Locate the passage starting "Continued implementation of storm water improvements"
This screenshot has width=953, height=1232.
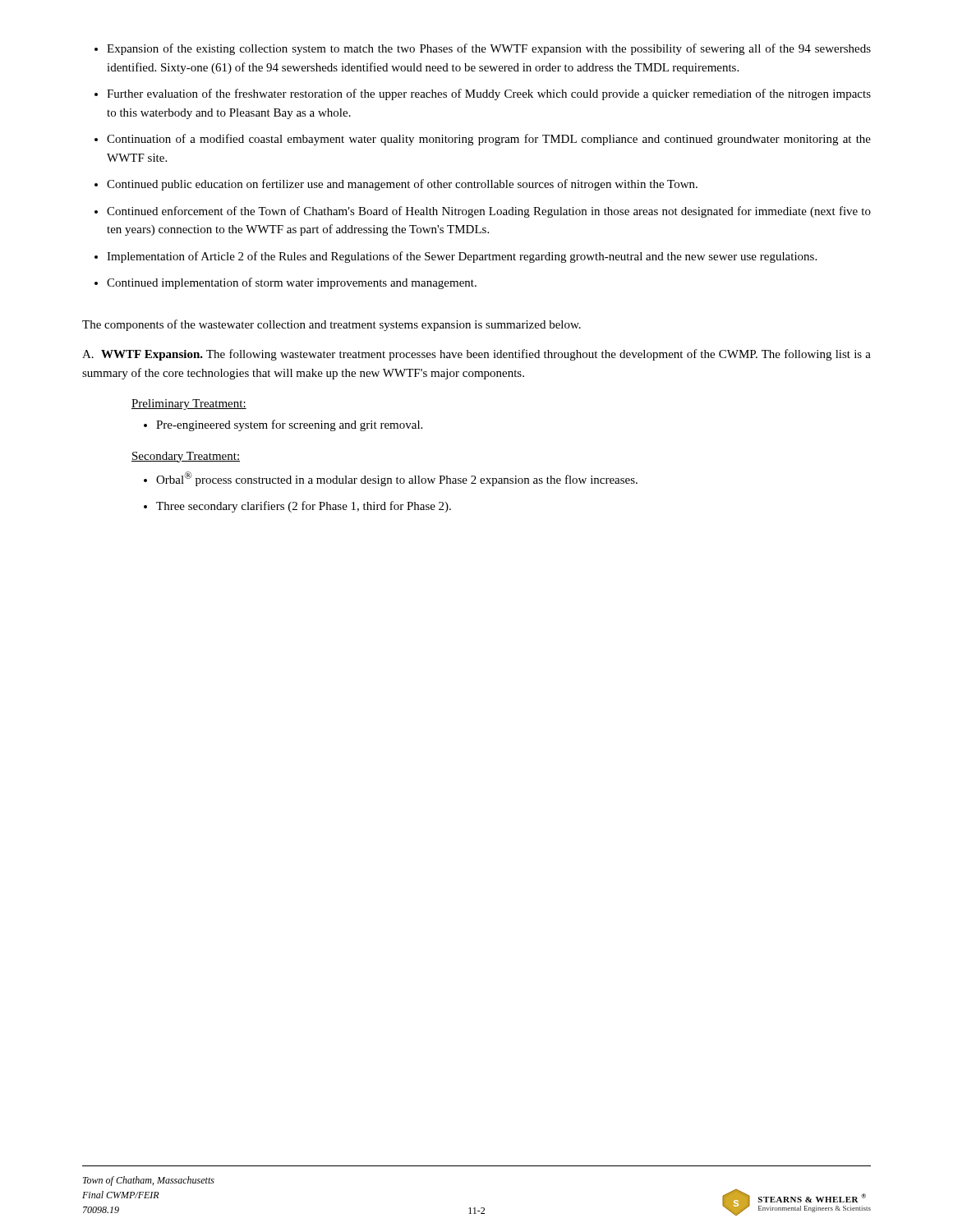(x=292, y=283)
